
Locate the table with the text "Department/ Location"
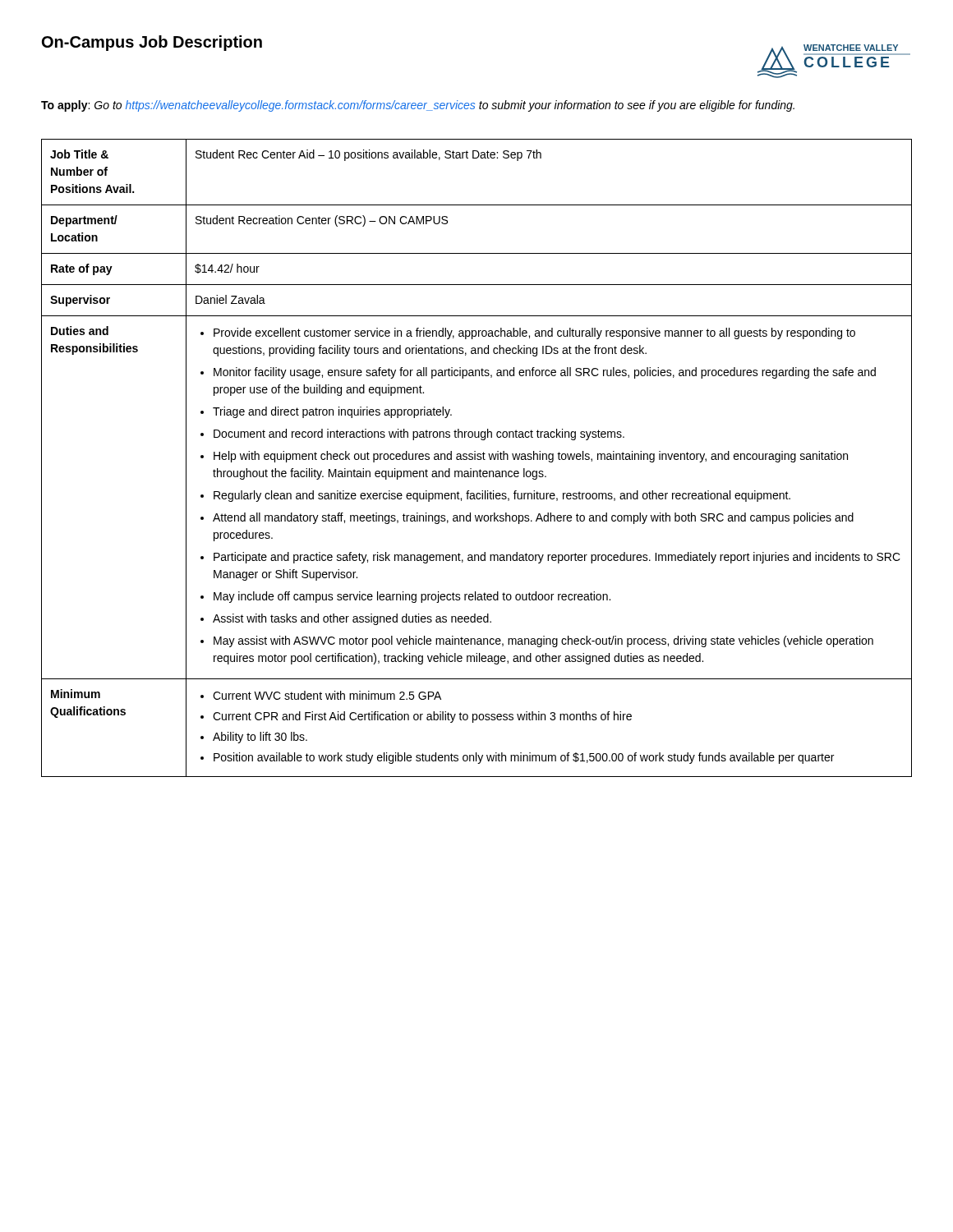click(x=476, y=458)
